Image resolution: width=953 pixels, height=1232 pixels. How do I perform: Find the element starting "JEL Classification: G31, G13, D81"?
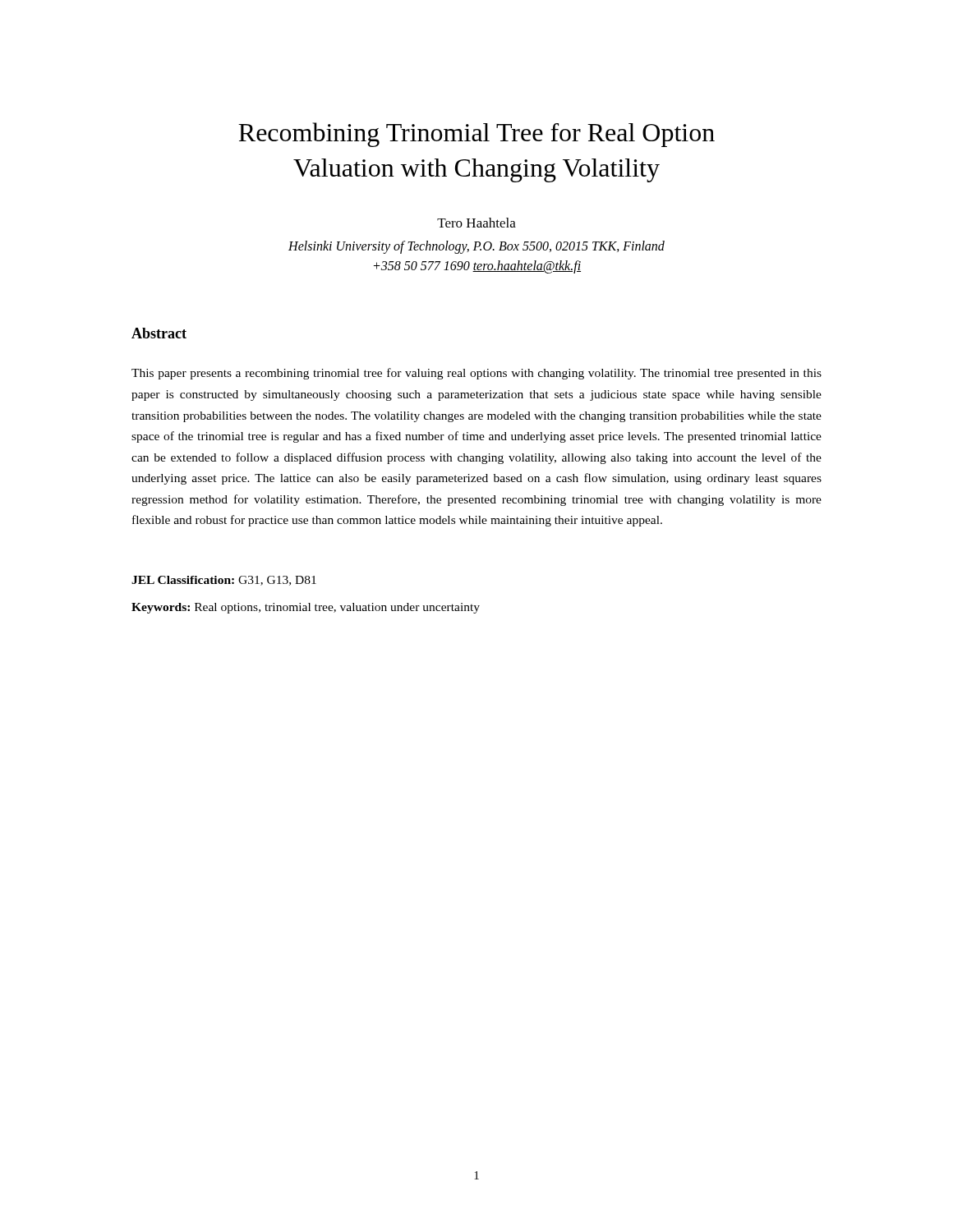pyautogui.click(x=224, y=579)
